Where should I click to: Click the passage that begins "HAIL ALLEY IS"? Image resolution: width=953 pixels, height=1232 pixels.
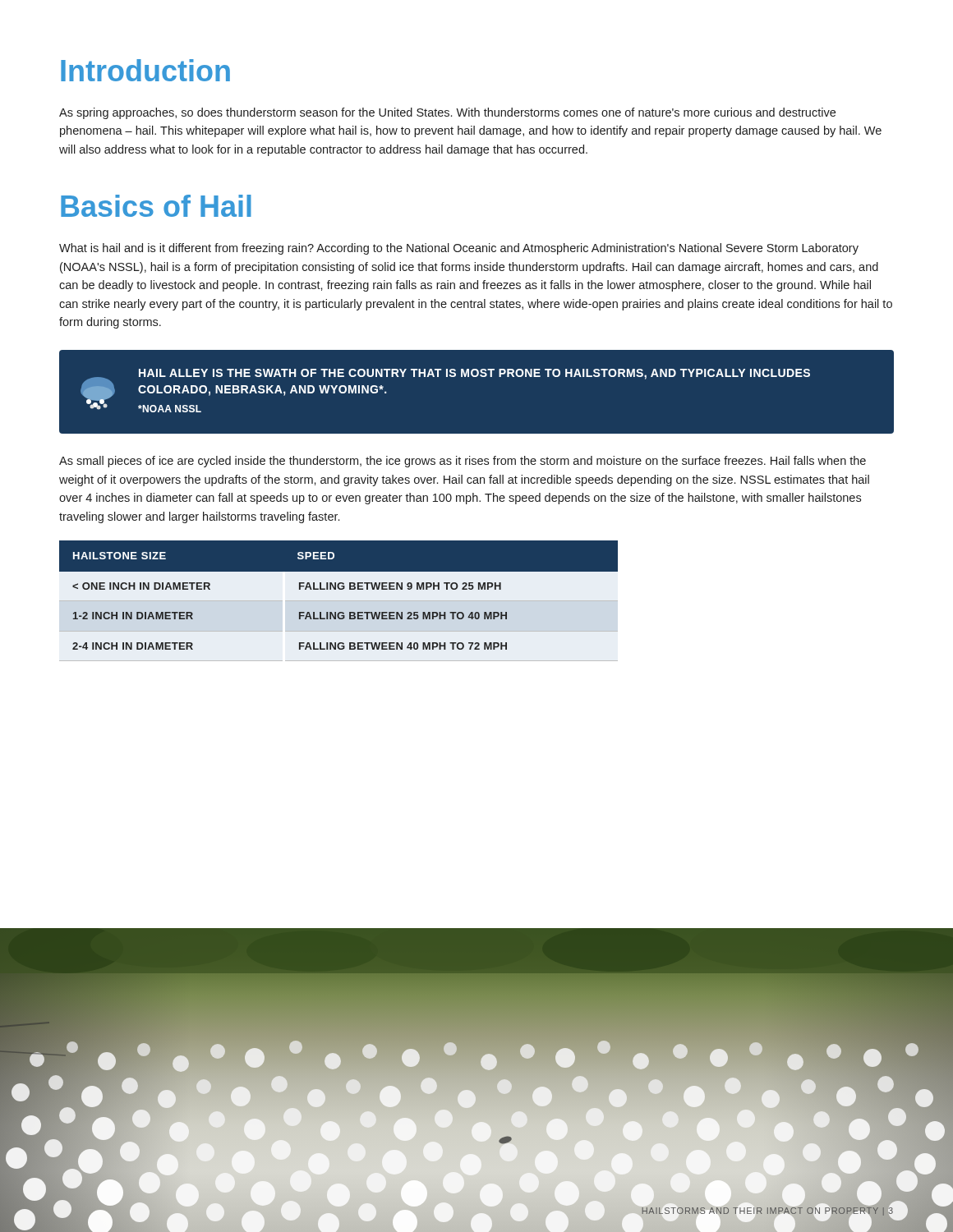pos(476,392)
